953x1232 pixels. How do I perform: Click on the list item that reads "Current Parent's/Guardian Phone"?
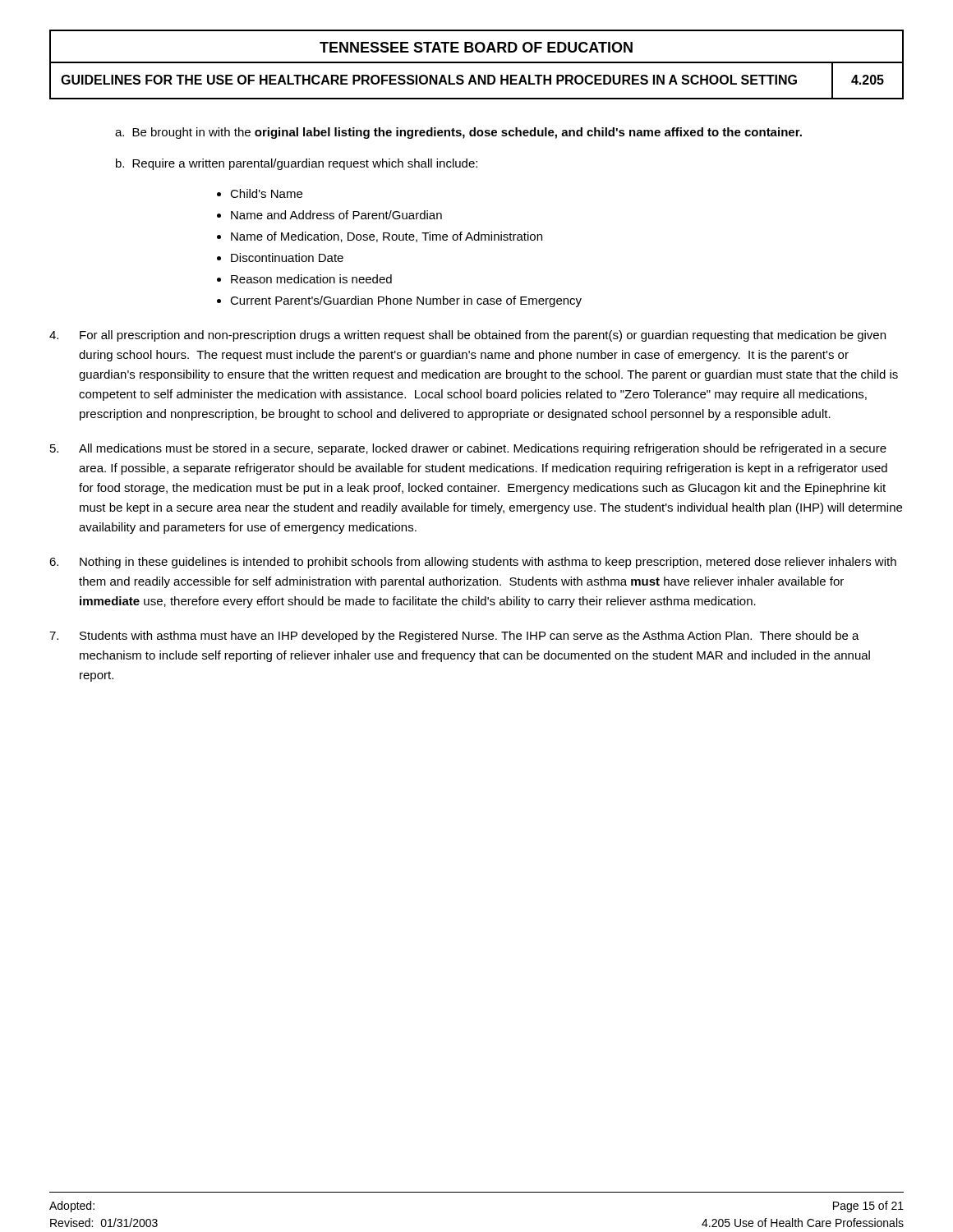point(406,300)
